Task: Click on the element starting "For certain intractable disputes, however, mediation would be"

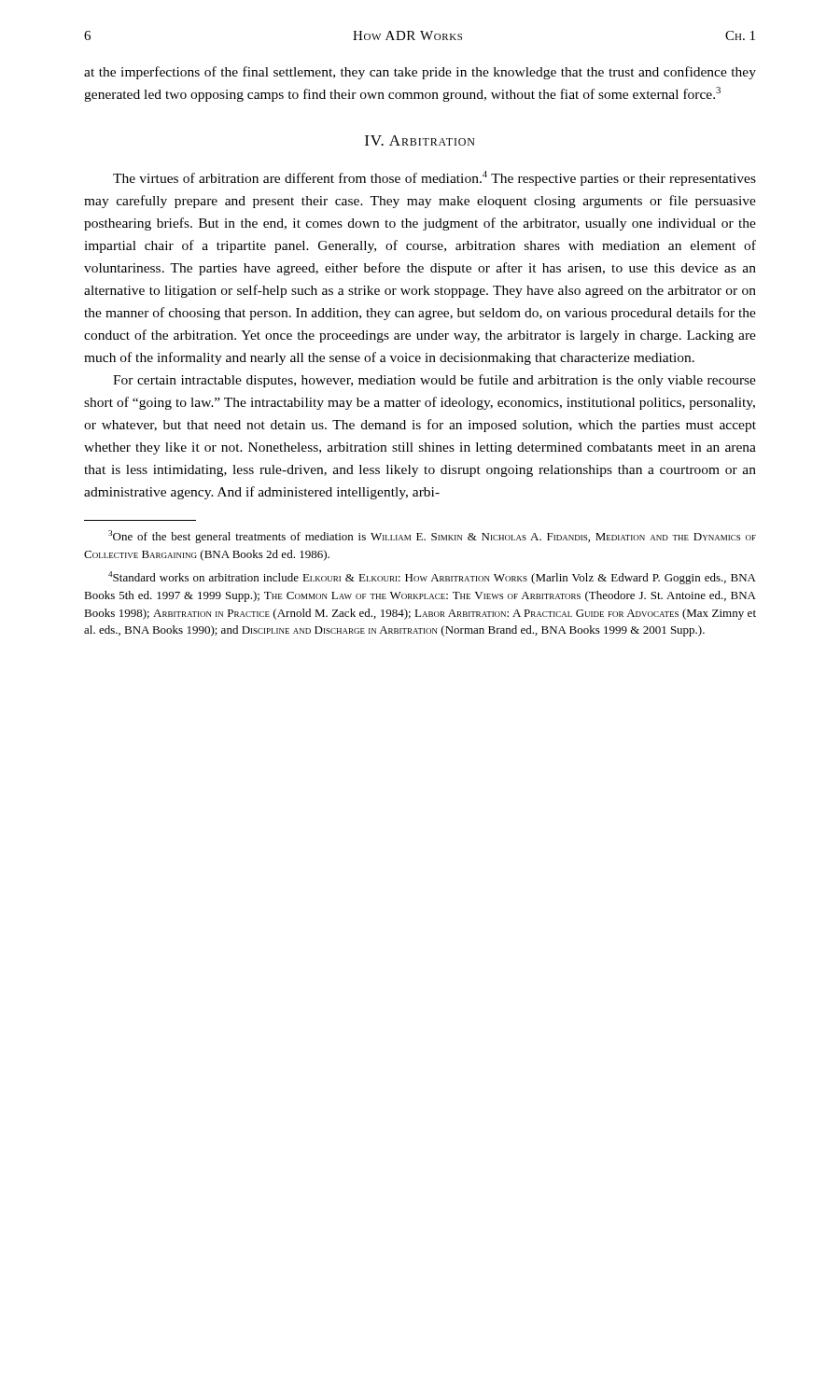Action: (420, 436)
